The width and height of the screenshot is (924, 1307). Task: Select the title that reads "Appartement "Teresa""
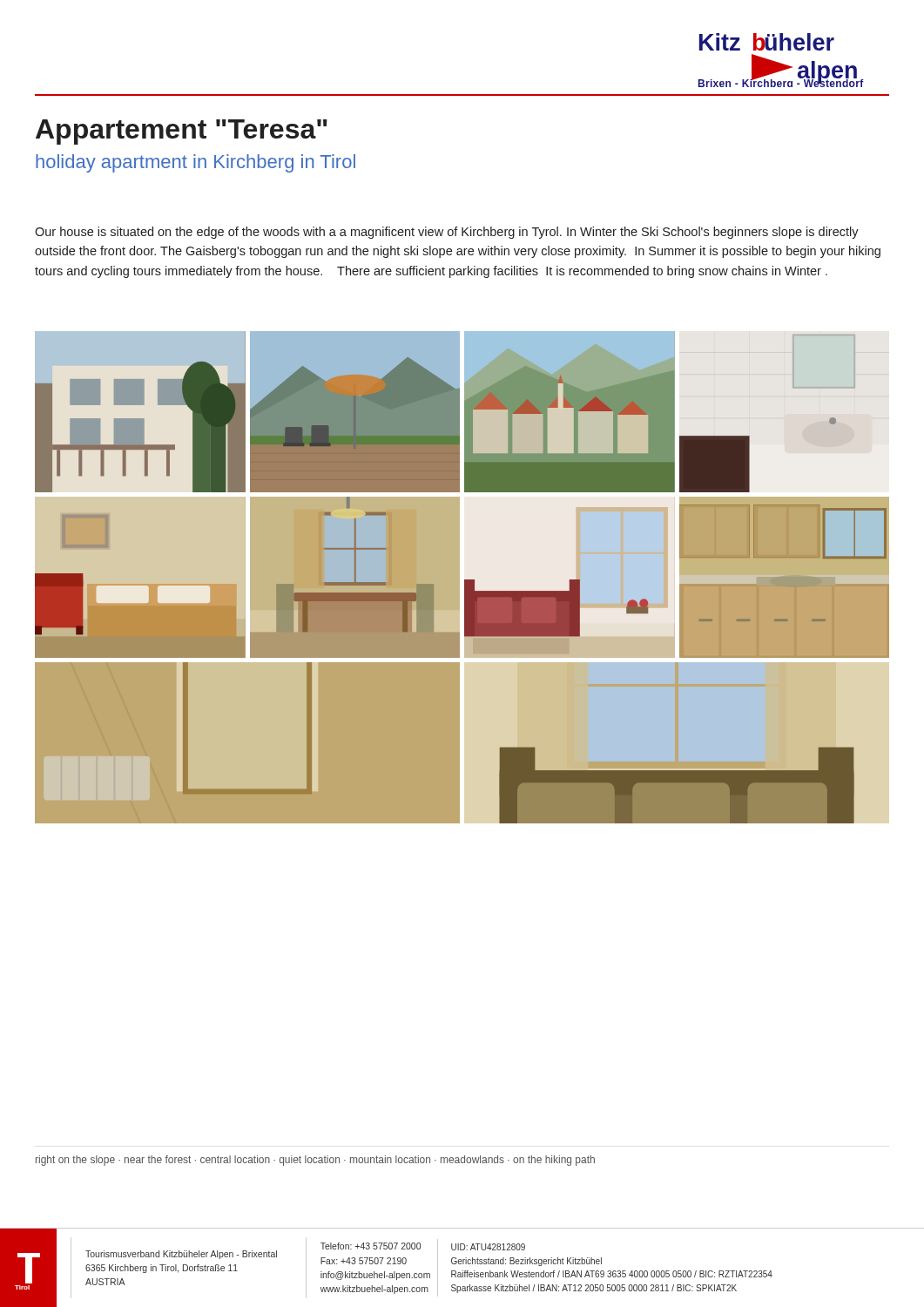[182, 132]
